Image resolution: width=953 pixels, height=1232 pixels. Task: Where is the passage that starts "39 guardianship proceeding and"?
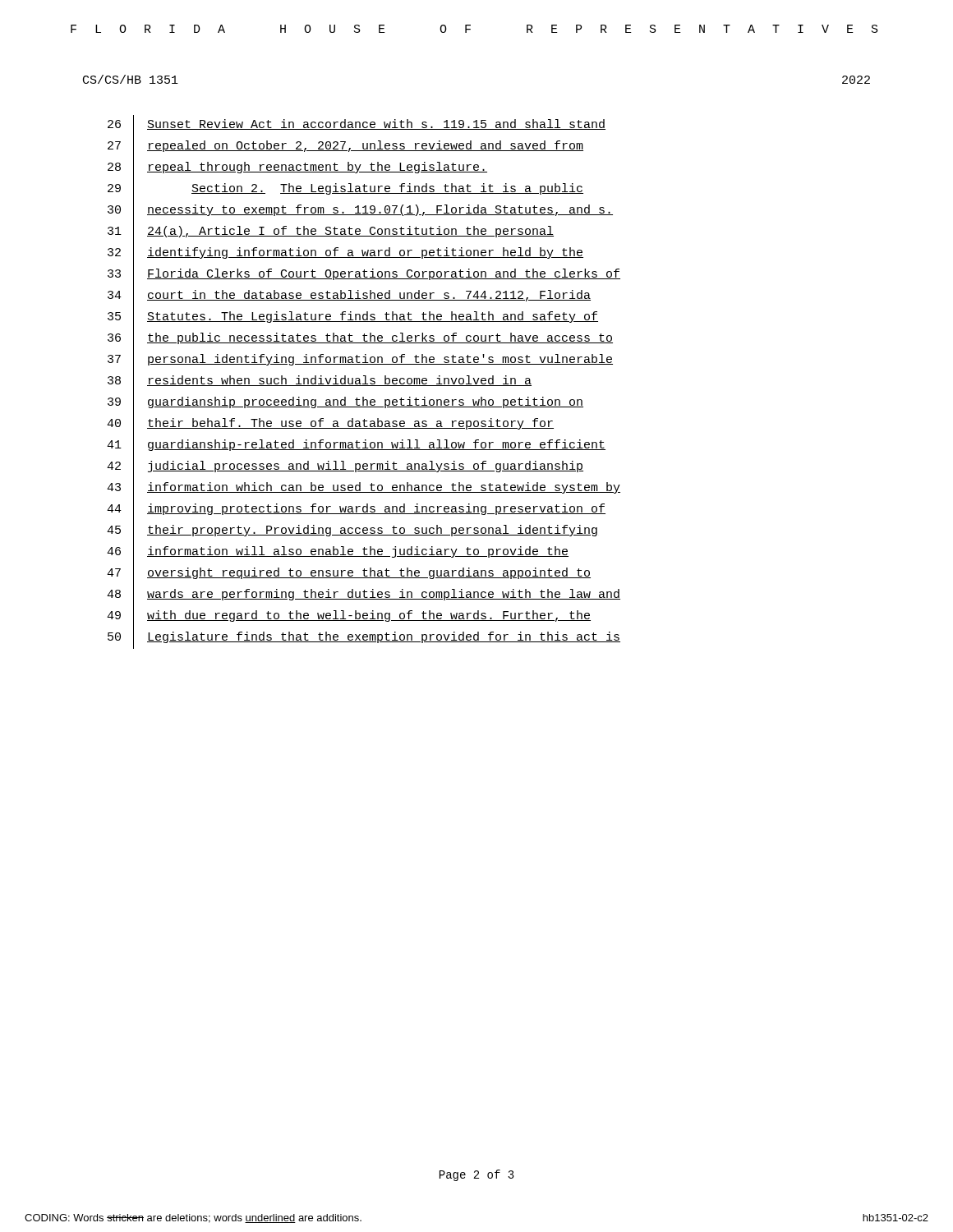[x=333, y=403]
